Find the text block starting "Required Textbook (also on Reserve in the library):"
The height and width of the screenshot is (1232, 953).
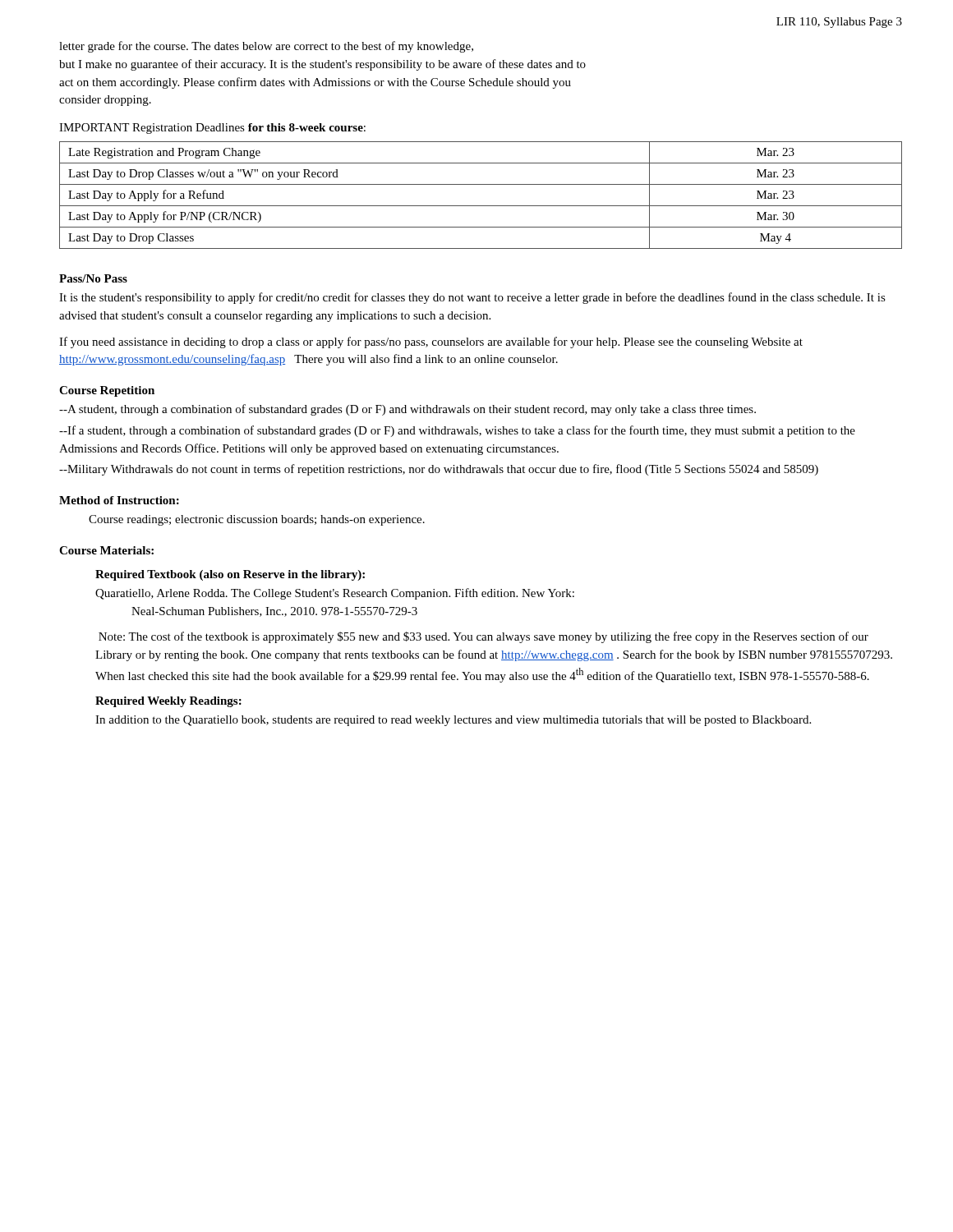pyautogui.click(x=231, y=574)
